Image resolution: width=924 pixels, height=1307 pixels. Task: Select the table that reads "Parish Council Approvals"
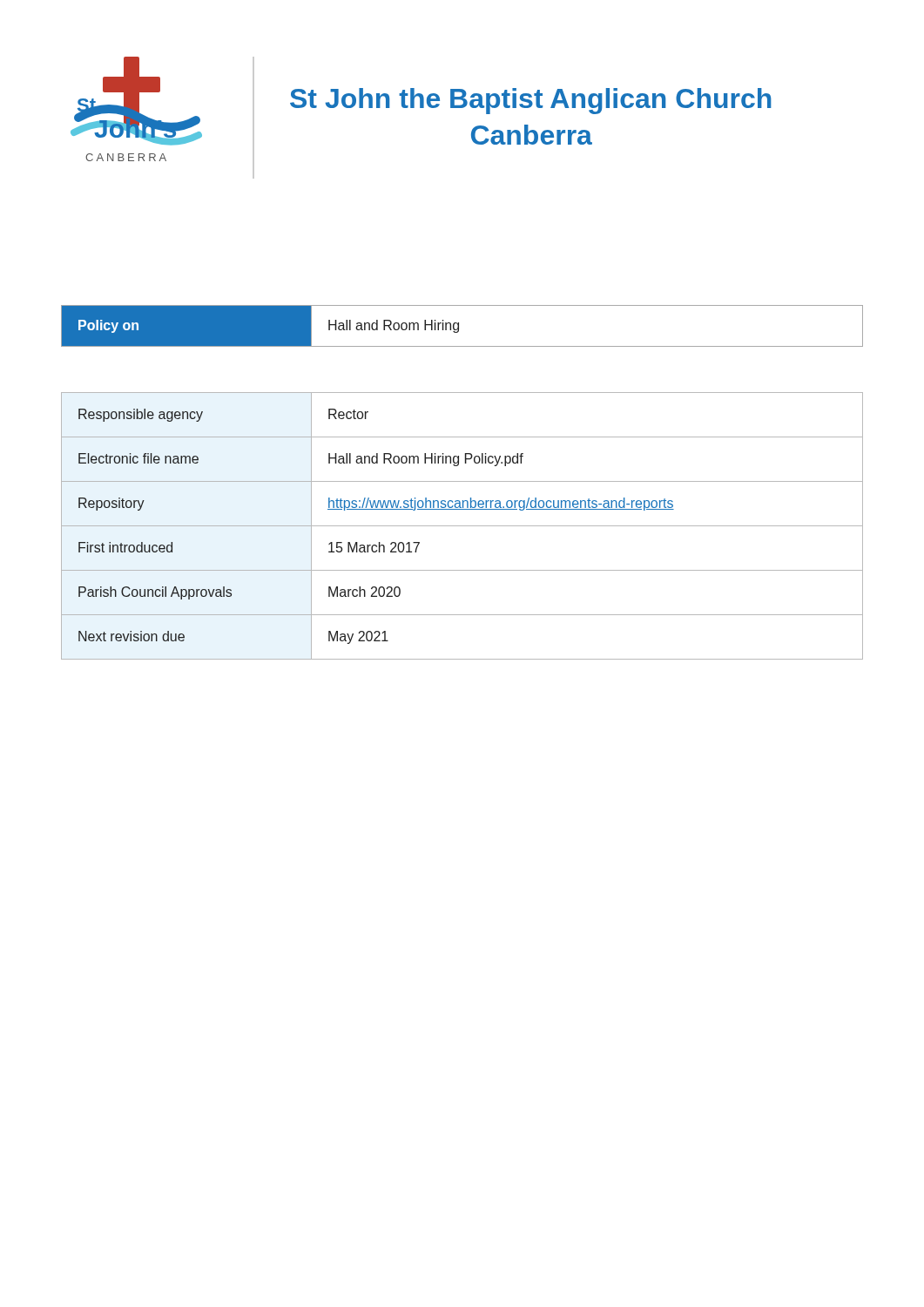tap(462, 526)
